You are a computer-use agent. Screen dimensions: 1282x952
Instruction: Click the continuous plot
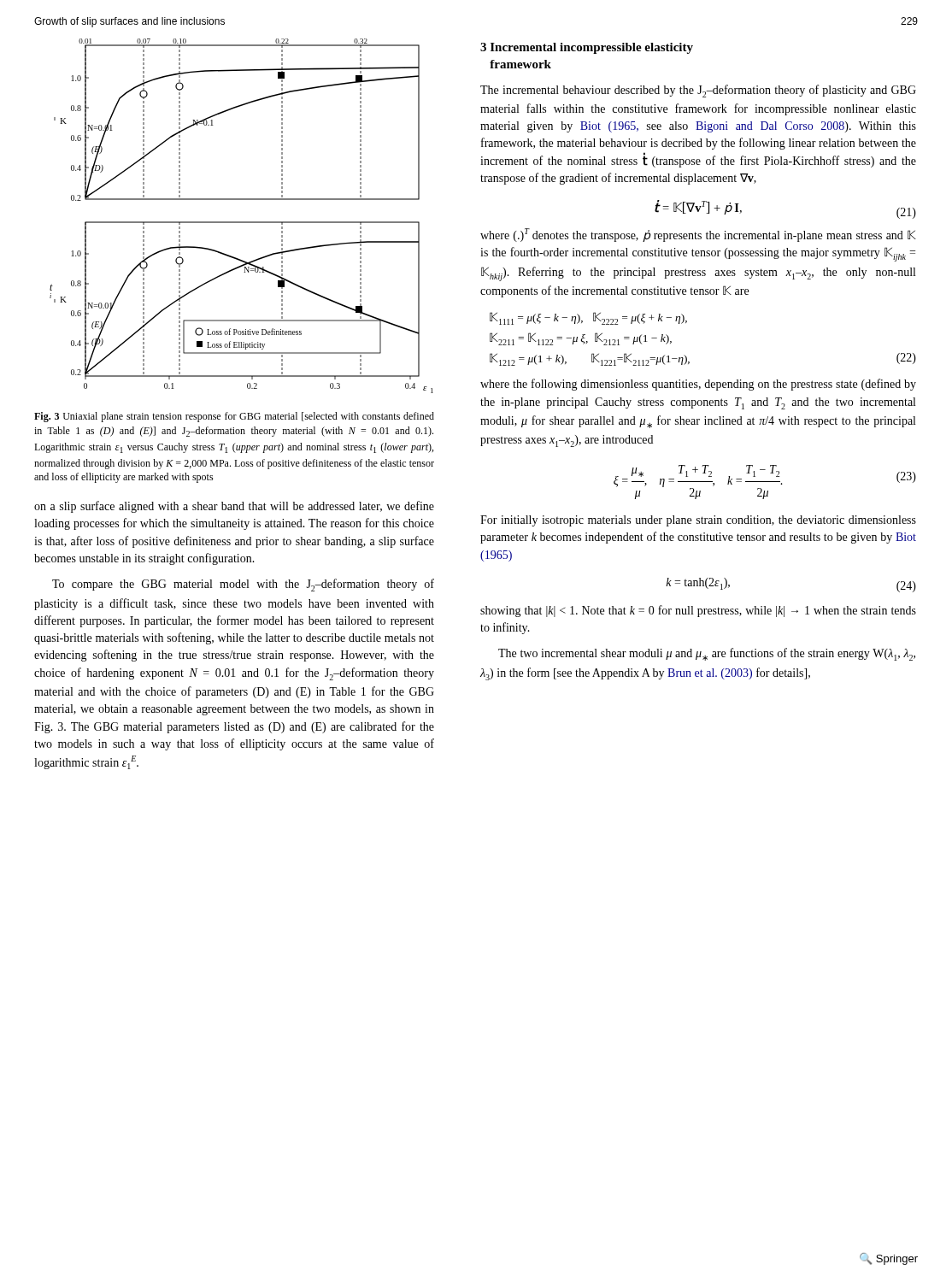point(234,222)
